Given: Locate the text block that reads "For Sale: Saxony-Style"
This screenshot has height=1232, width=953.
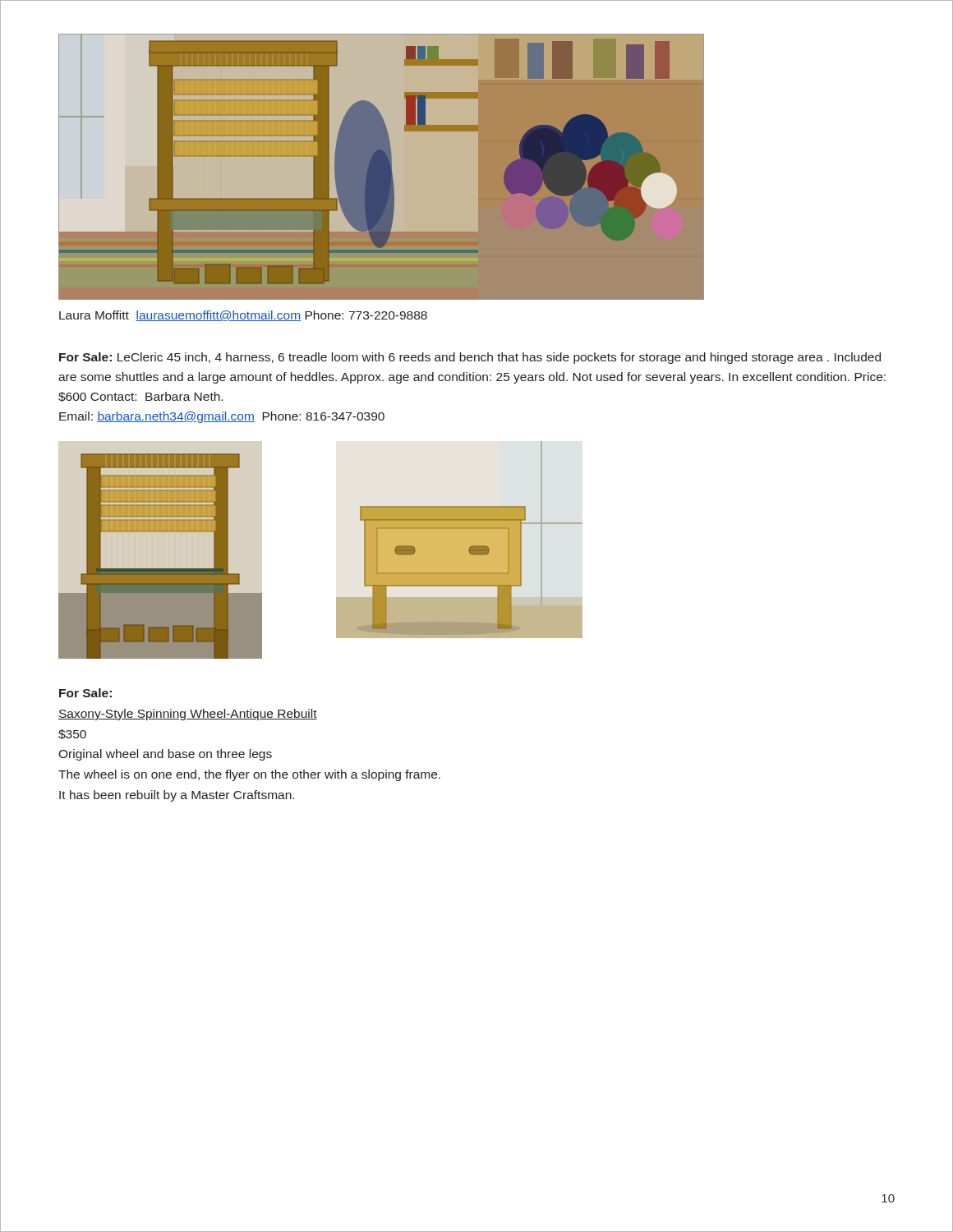Looking at the screenshot, I should [x=250, y=744].
